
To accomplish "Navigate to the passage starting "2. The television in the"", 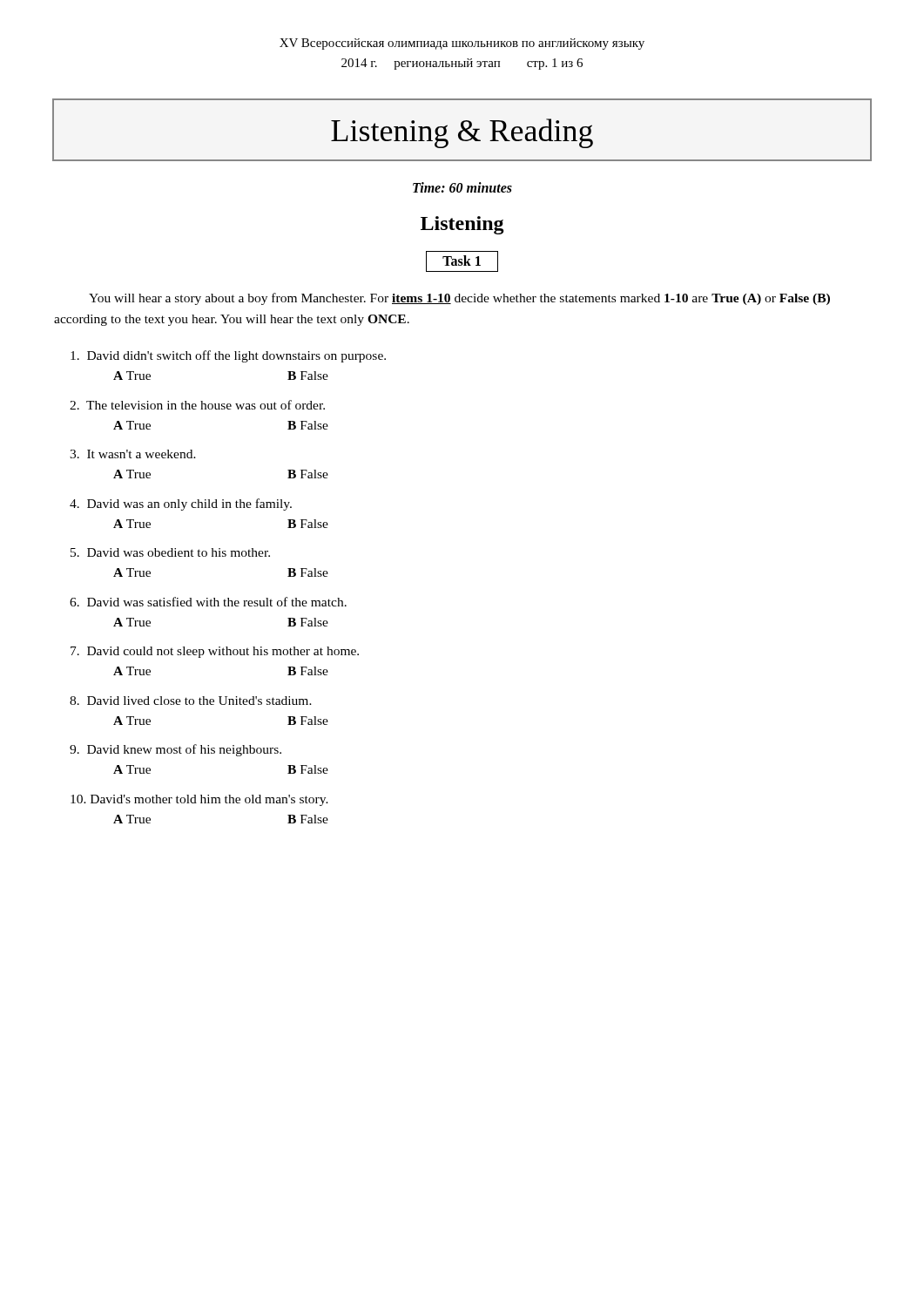I will pos(197,405).
